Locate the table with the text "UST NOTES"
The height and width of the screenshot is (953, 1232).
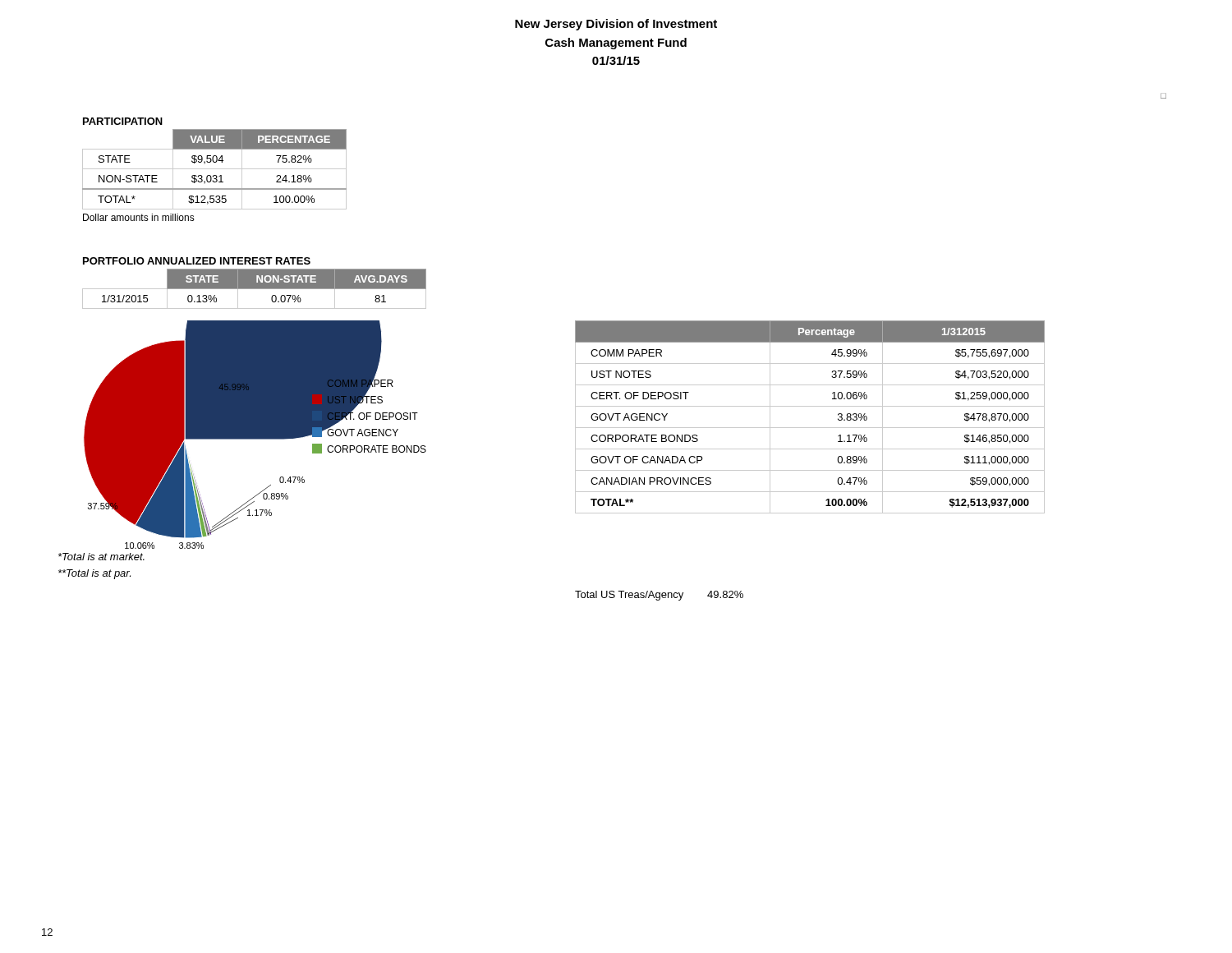point(810,417)
